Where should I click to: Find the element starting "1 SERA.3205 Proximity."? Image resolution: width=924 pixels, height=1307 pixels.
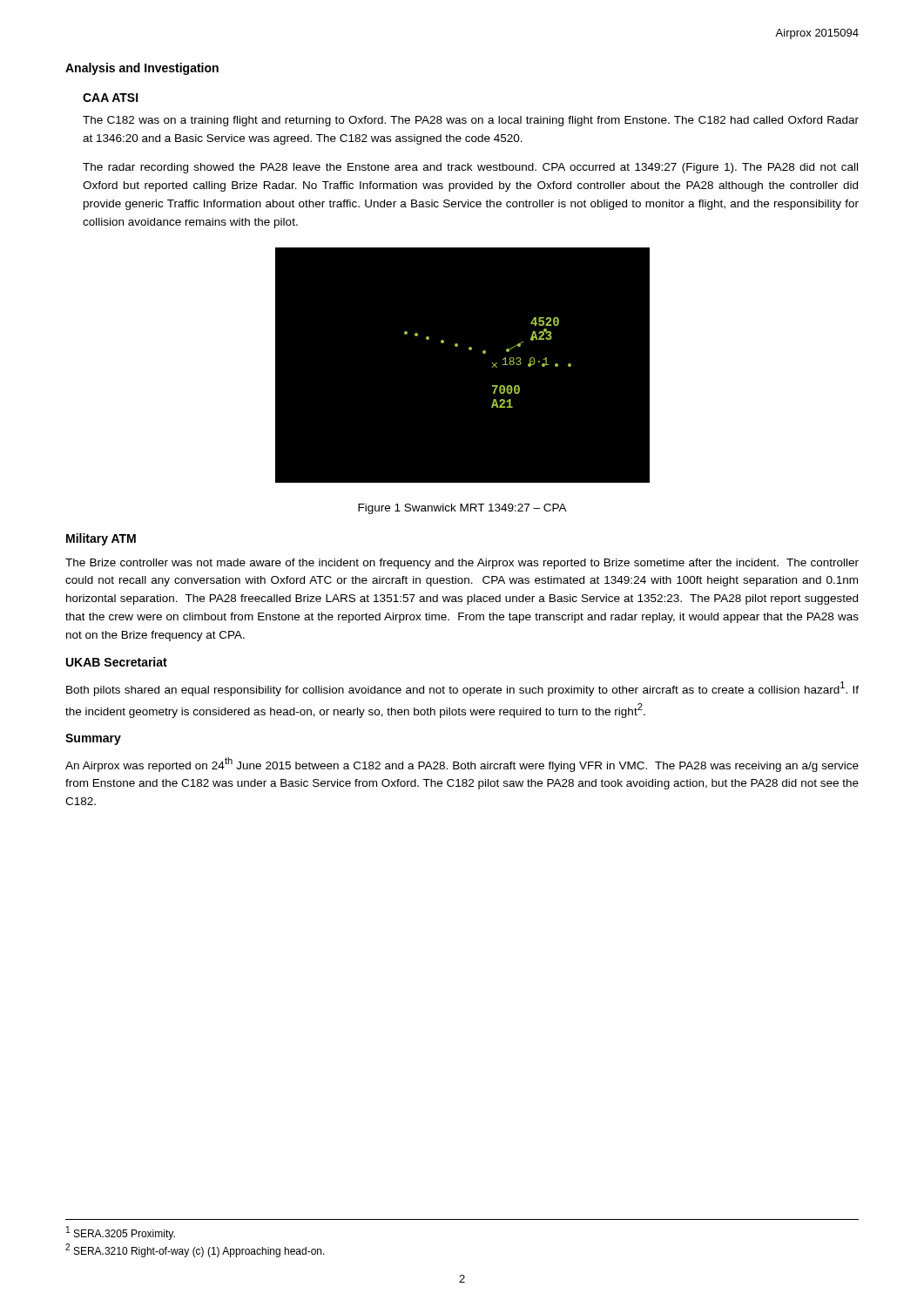tap(120, 1233)
